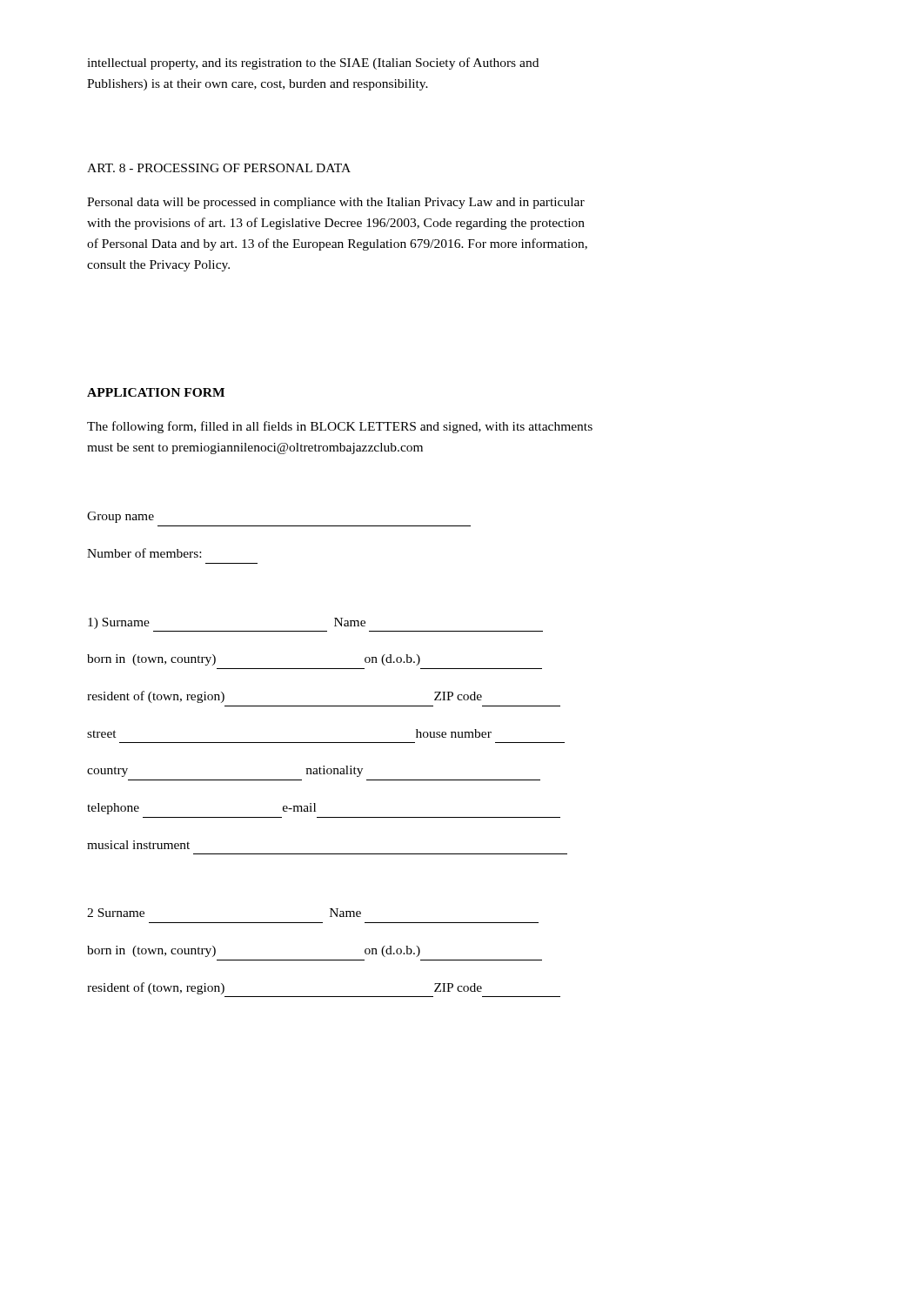Find "2 Surname Name" on this page
This screenshot has width=924, height=1305.
313,913
